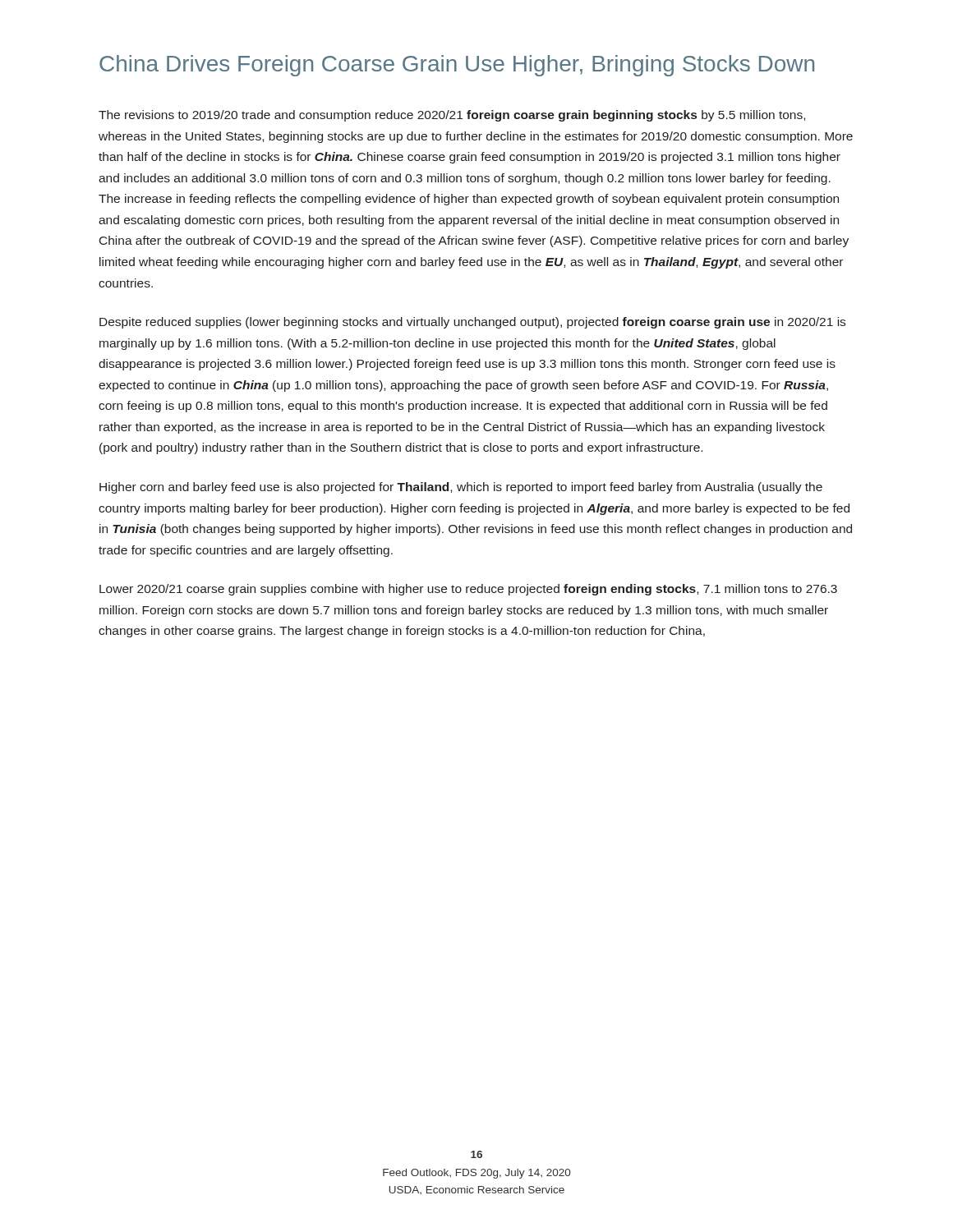The height and width of the screenshot is (1232, 953).
Task: Locate the text block starting "Lower 2020/21 coarse"
Action: point(468,610)
